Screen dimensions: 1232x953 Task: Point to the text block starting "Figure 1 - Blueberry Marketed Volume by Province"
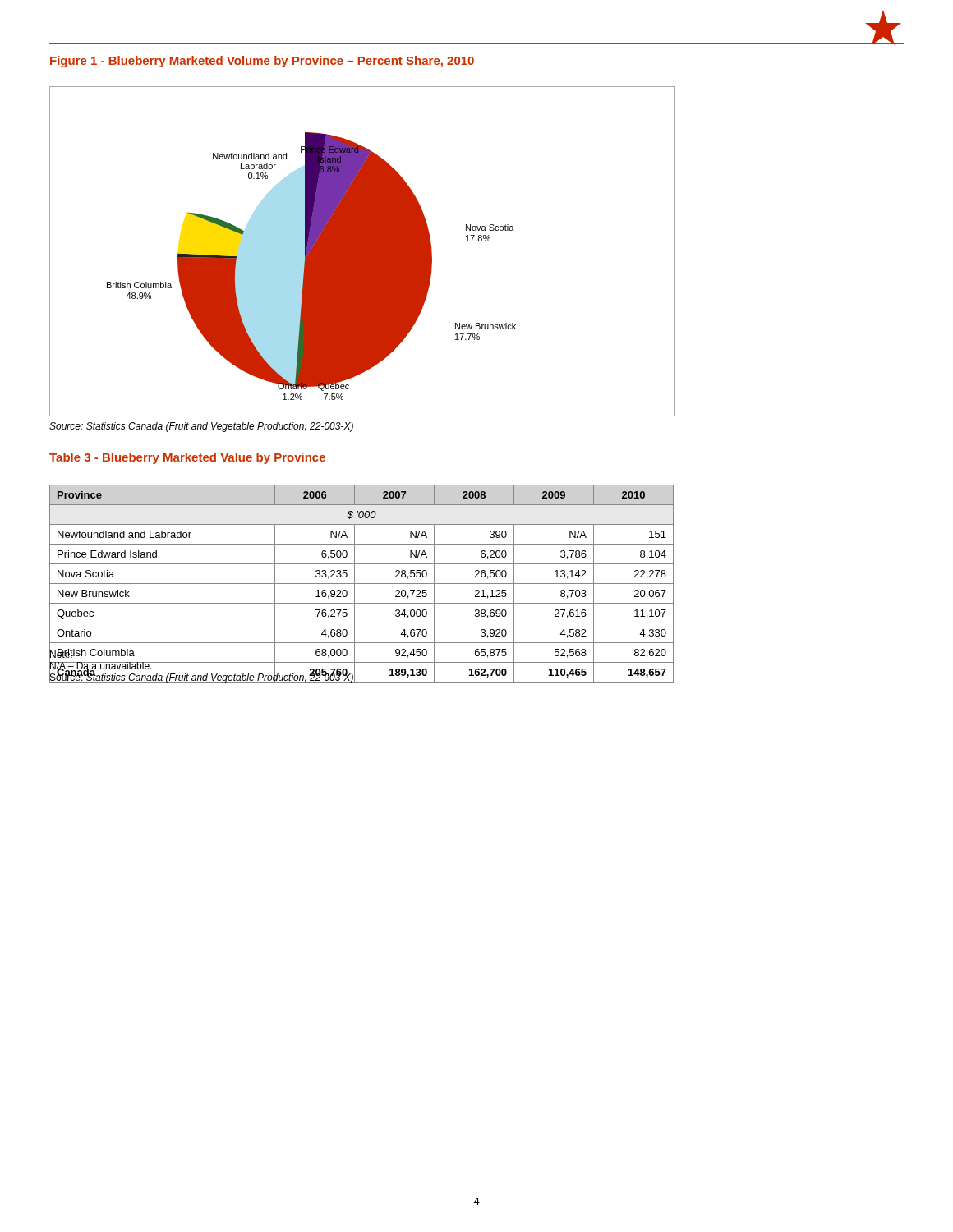pos(262,60)
